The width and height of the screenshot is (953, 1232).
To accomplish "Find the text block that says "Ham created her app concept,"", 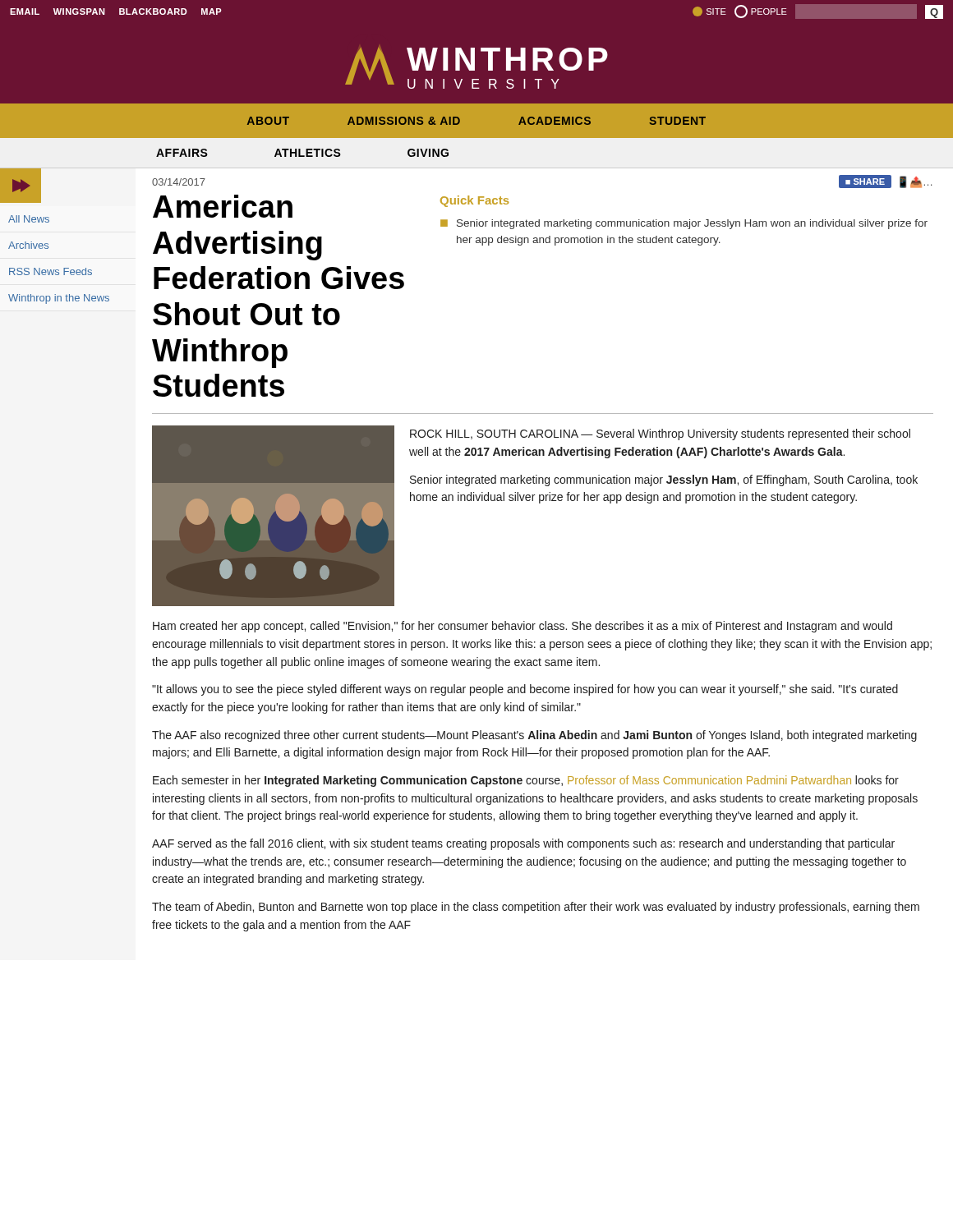I will (542, 644).
